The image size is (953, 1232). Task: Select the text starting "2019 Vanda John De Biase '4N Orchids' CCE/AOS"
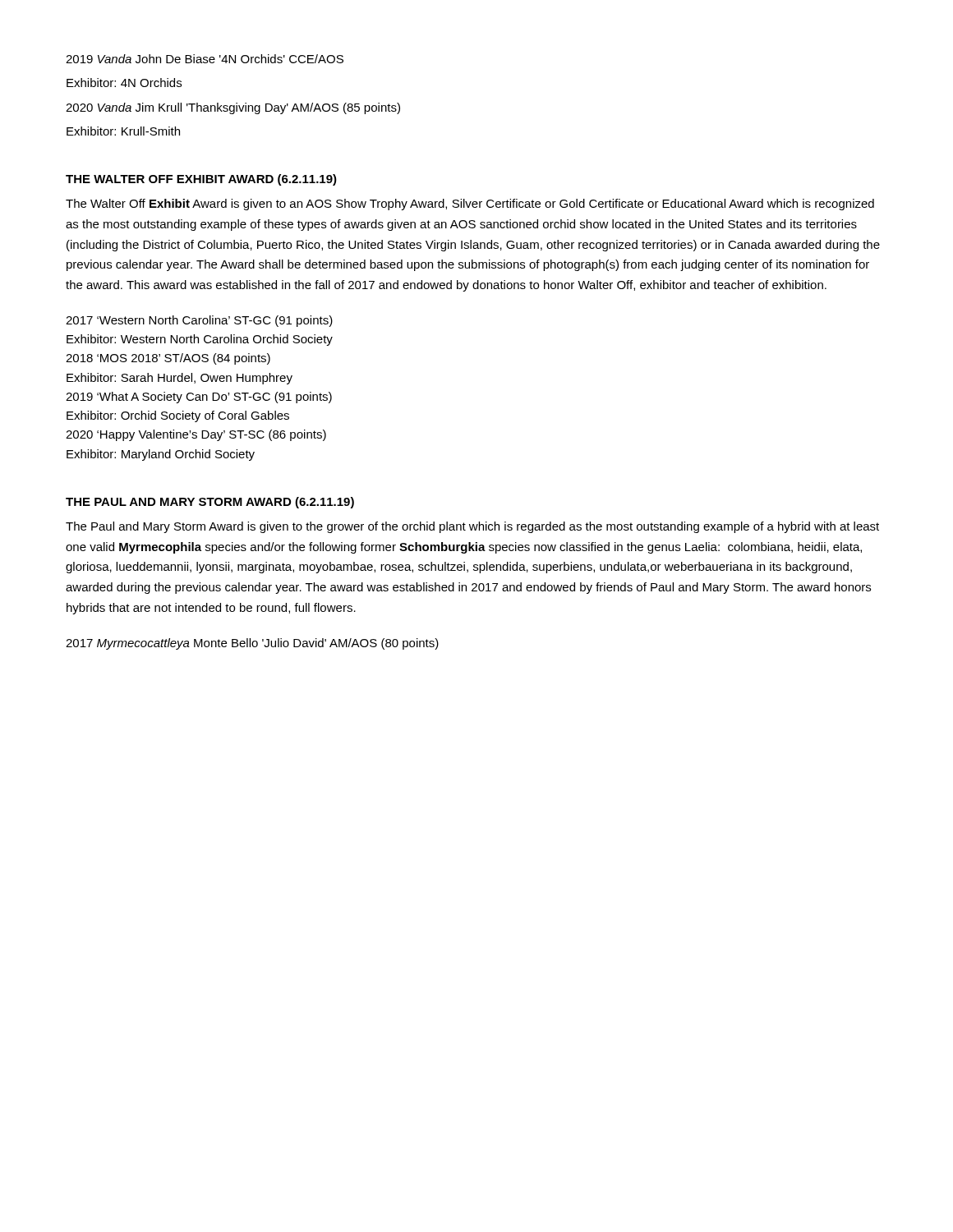pyautogui.click(x=205, y=59)
